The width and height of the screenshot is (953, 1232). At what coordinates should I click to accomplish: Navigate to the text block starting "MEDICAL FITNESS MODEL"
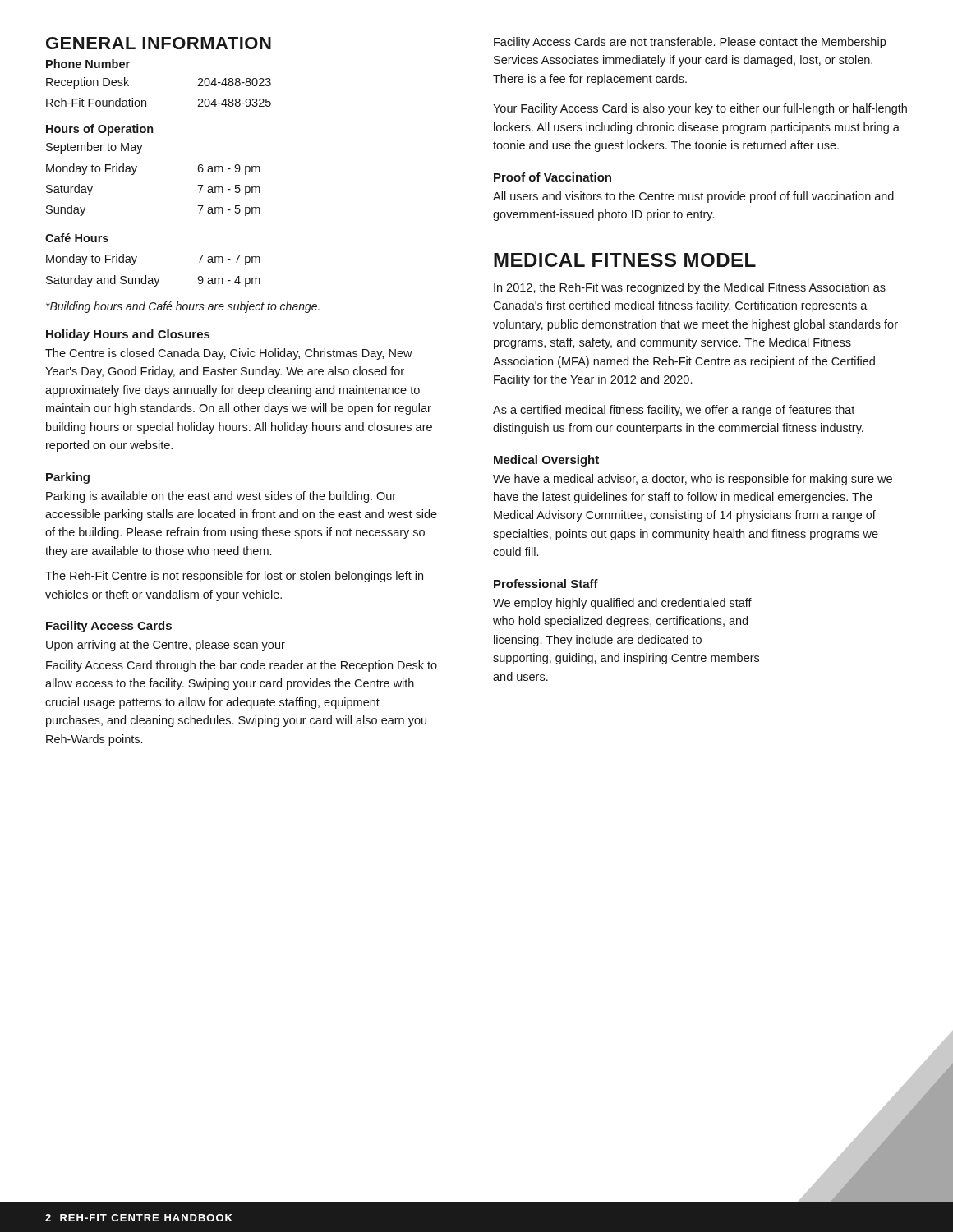point(625,260)
